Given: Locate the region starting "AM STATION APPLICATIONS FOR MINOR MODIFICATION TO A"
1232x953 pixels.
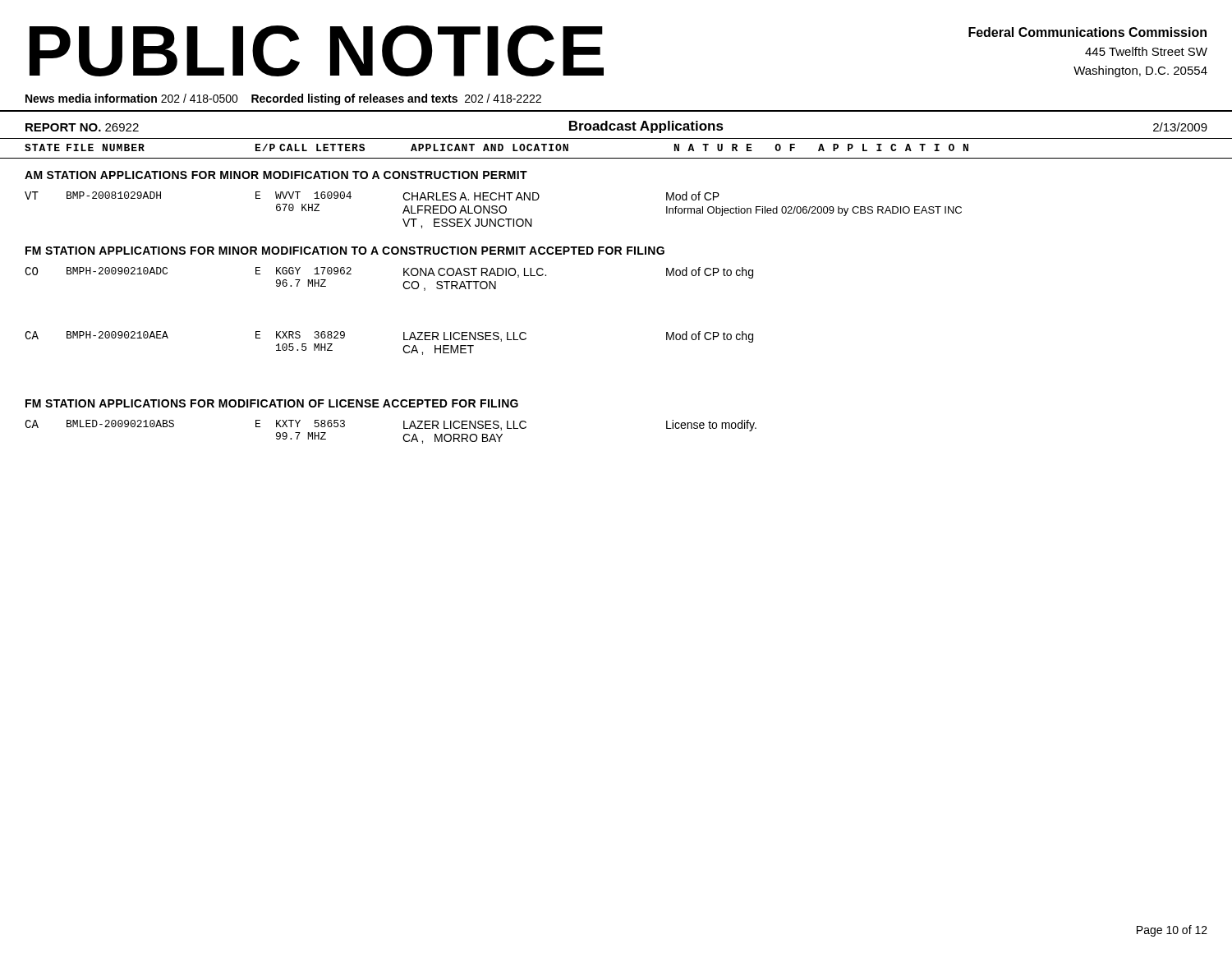Looking at the screenshot, I should (x=276, y=175).
